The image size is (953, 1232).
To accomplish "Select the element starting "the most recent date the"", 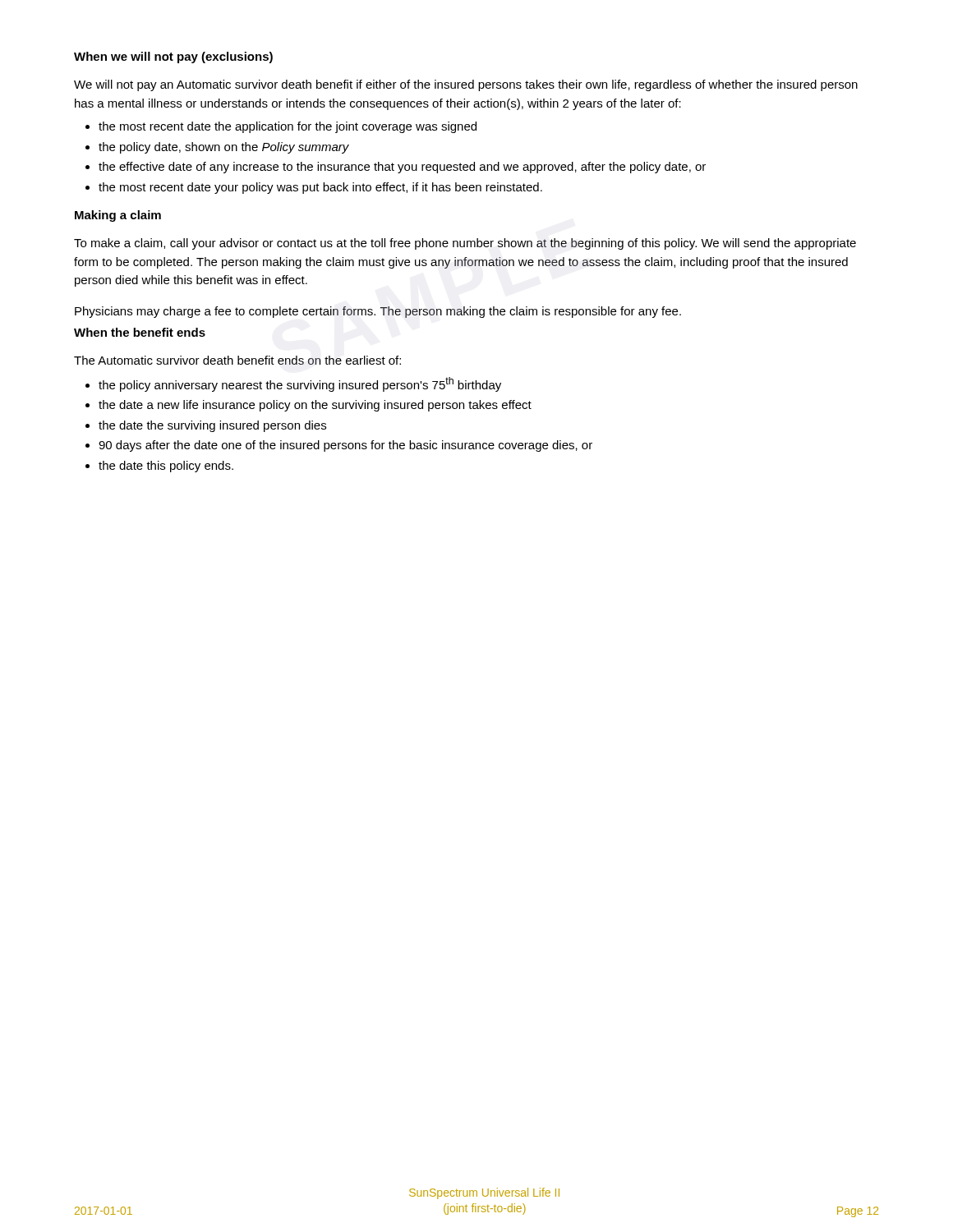I will click(x=476, y=127).
